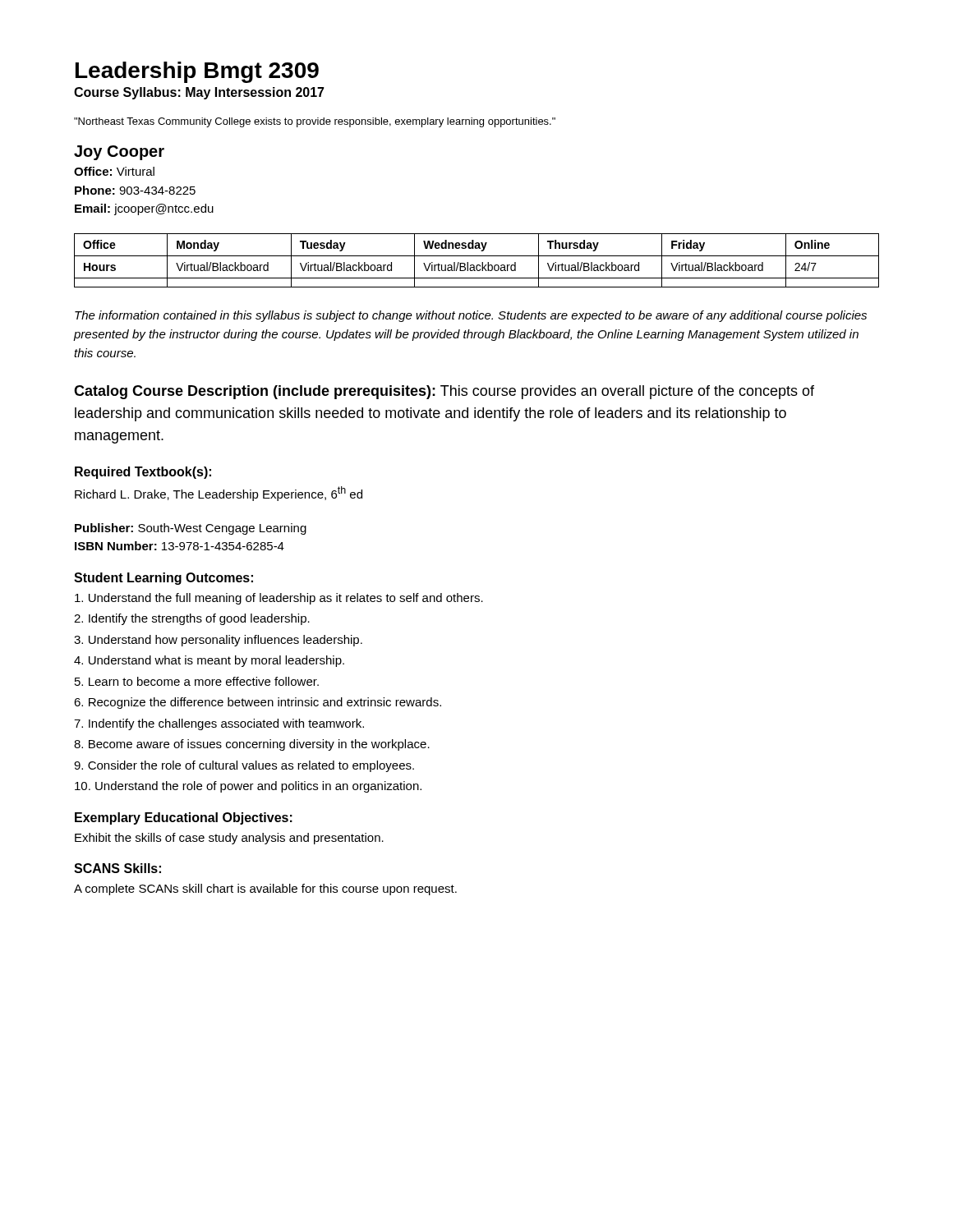
Task: Select the region starting "10. Understand the role"
Action: click(x=248, y=786)
